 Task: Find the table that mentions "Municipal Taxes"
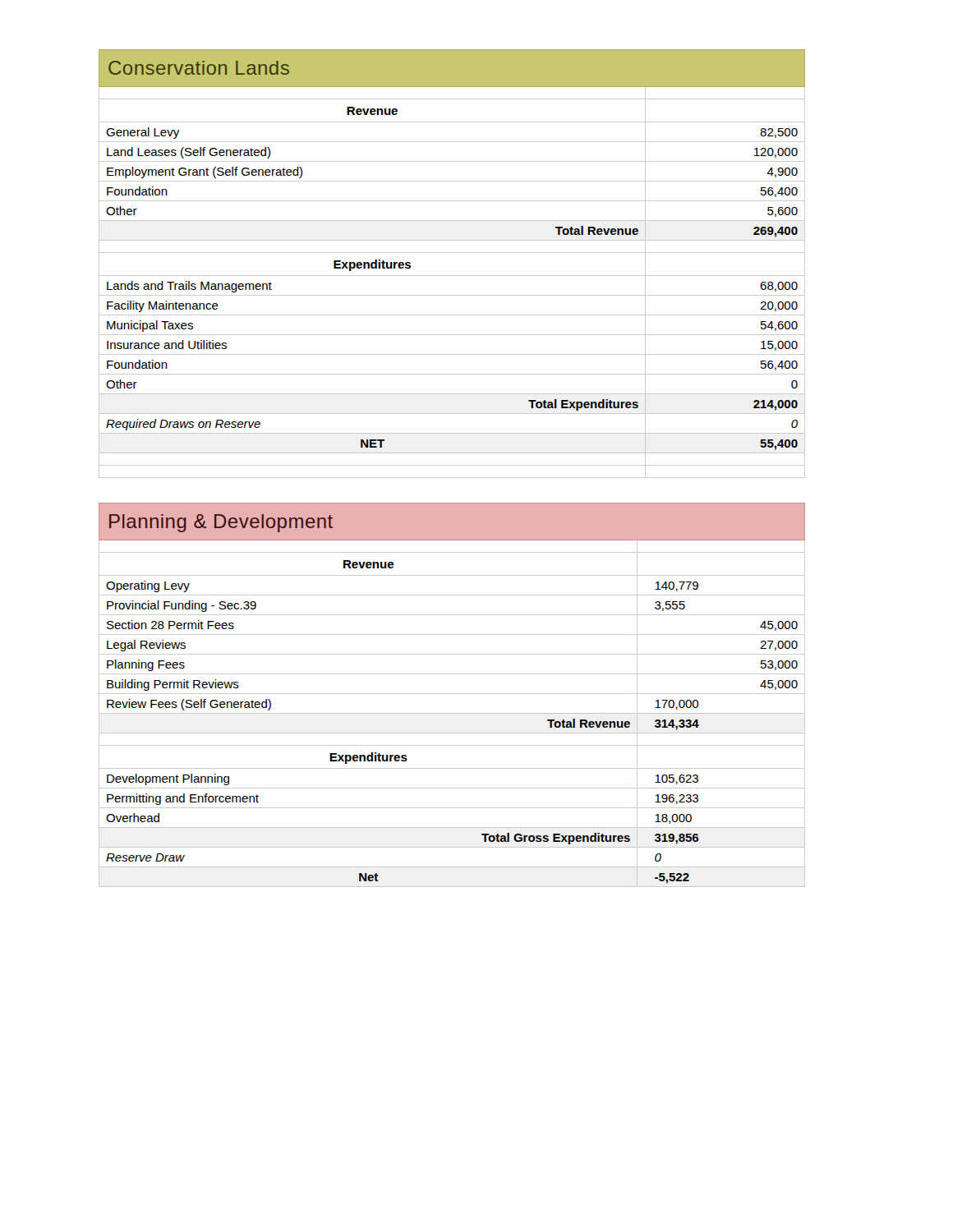pos(452,264)
